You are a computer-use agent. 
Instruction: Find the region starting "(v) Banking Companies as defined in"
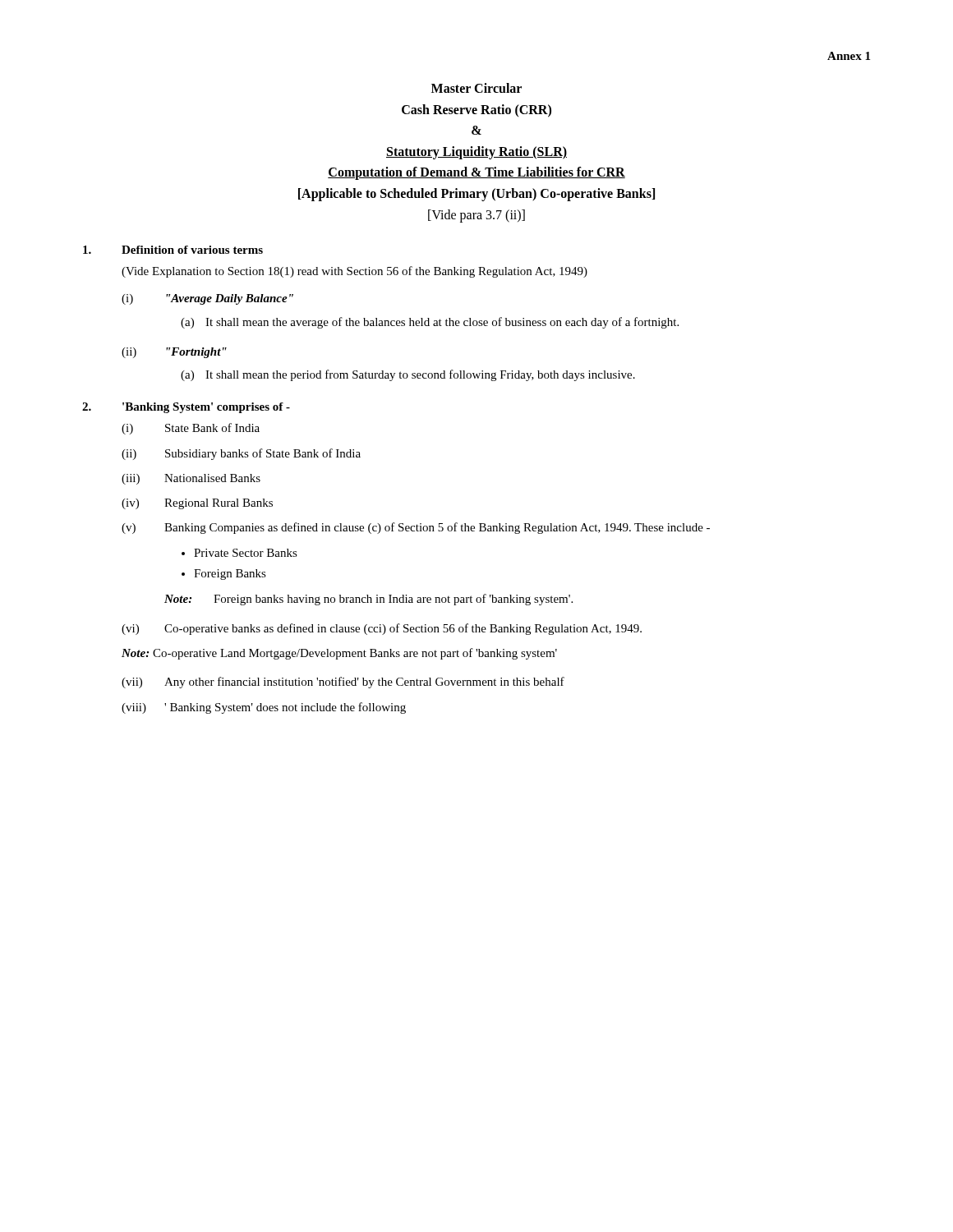416,528
